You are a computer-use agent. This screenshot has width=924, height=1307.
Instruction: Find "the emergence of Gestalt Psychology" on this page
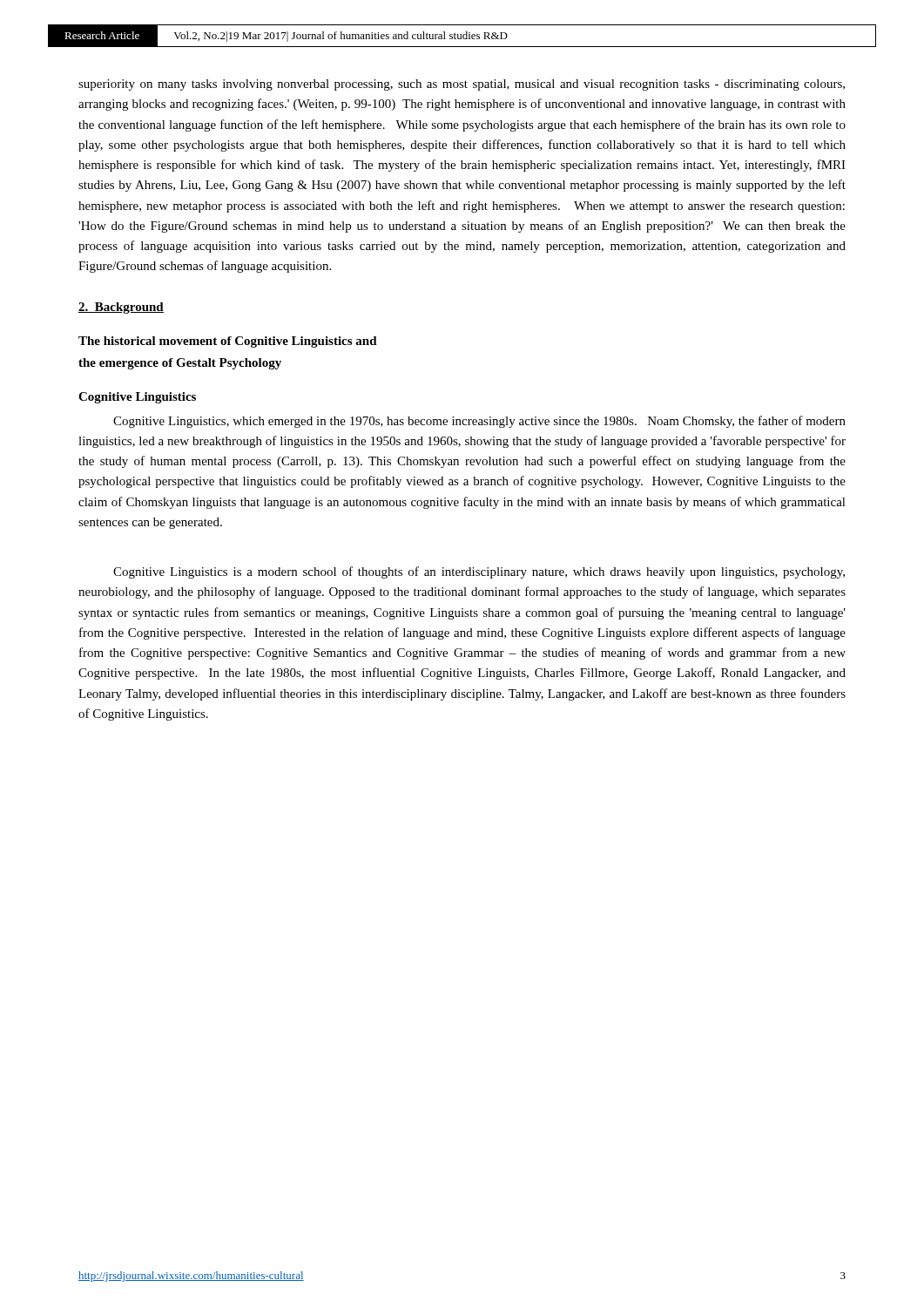click(x=180, y=362)
